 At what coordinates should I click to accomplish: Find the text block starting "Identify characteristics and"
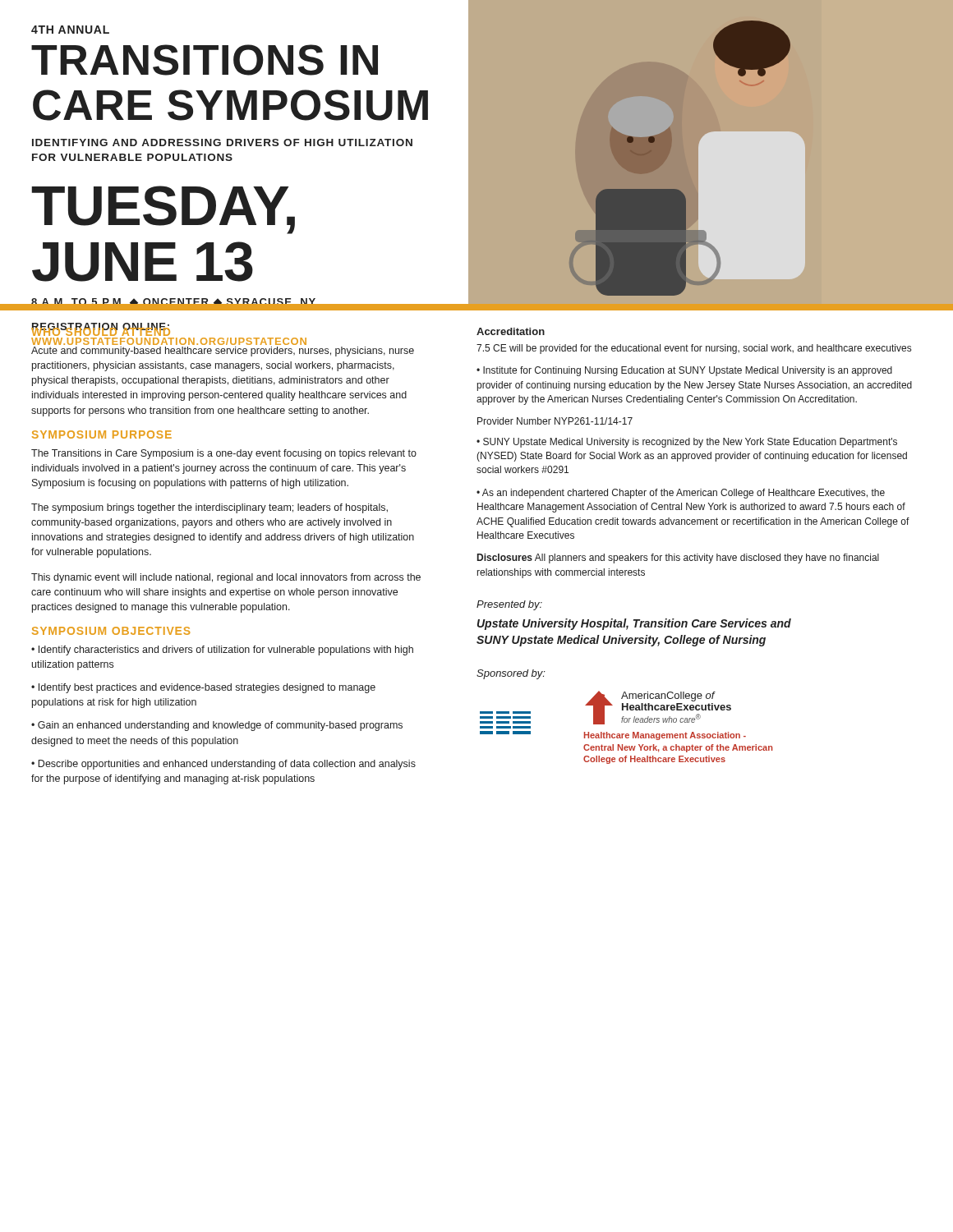(x=223, y=657)
